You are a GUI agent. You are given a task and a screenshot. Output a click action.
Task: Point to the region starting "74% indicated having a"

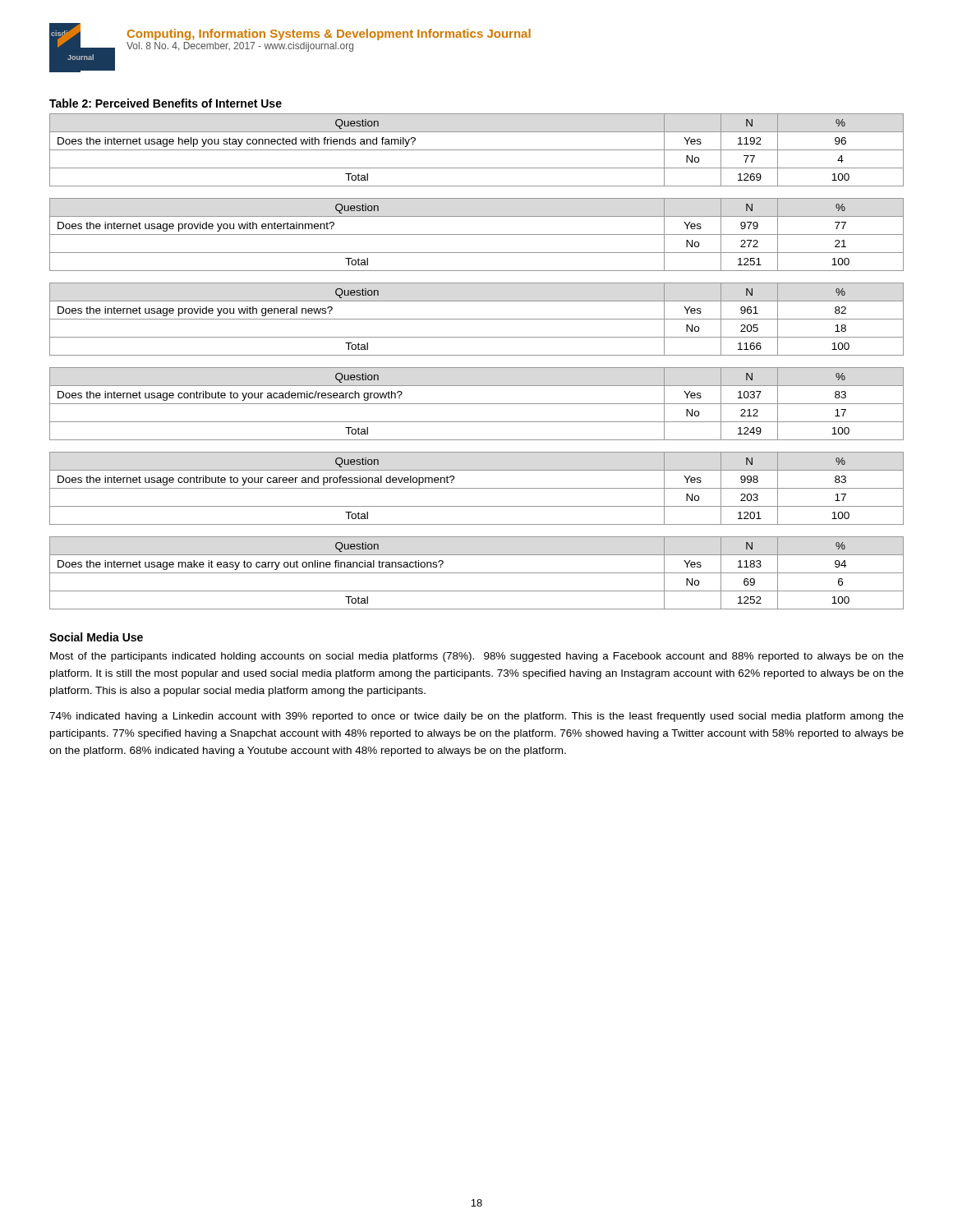click(476, 733)
